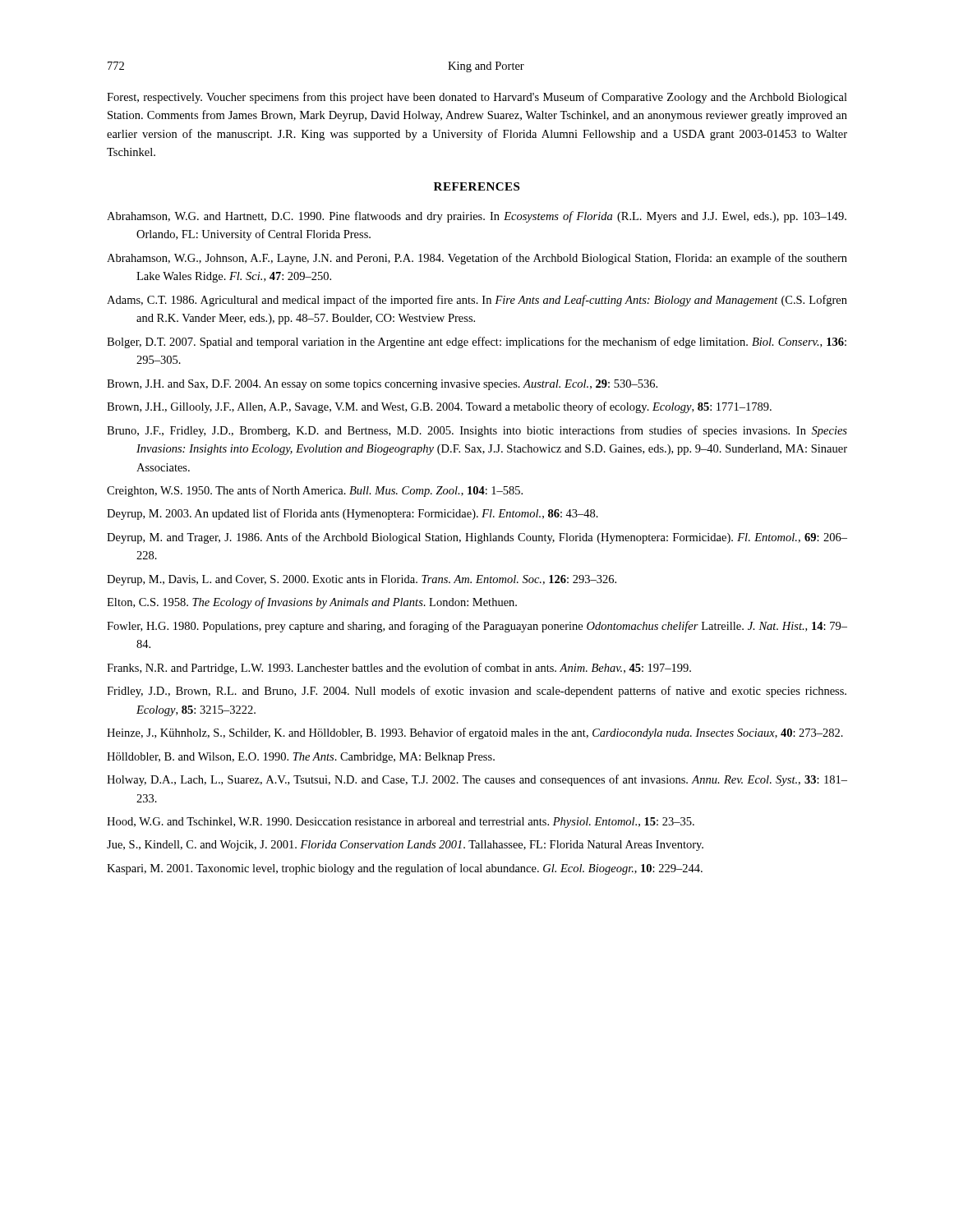Click the passage that begins "Hölldobler, B. and Wilson, E.O."
Image resolution: width=954 pixels, height=1232 pixels.
[301, 756]
